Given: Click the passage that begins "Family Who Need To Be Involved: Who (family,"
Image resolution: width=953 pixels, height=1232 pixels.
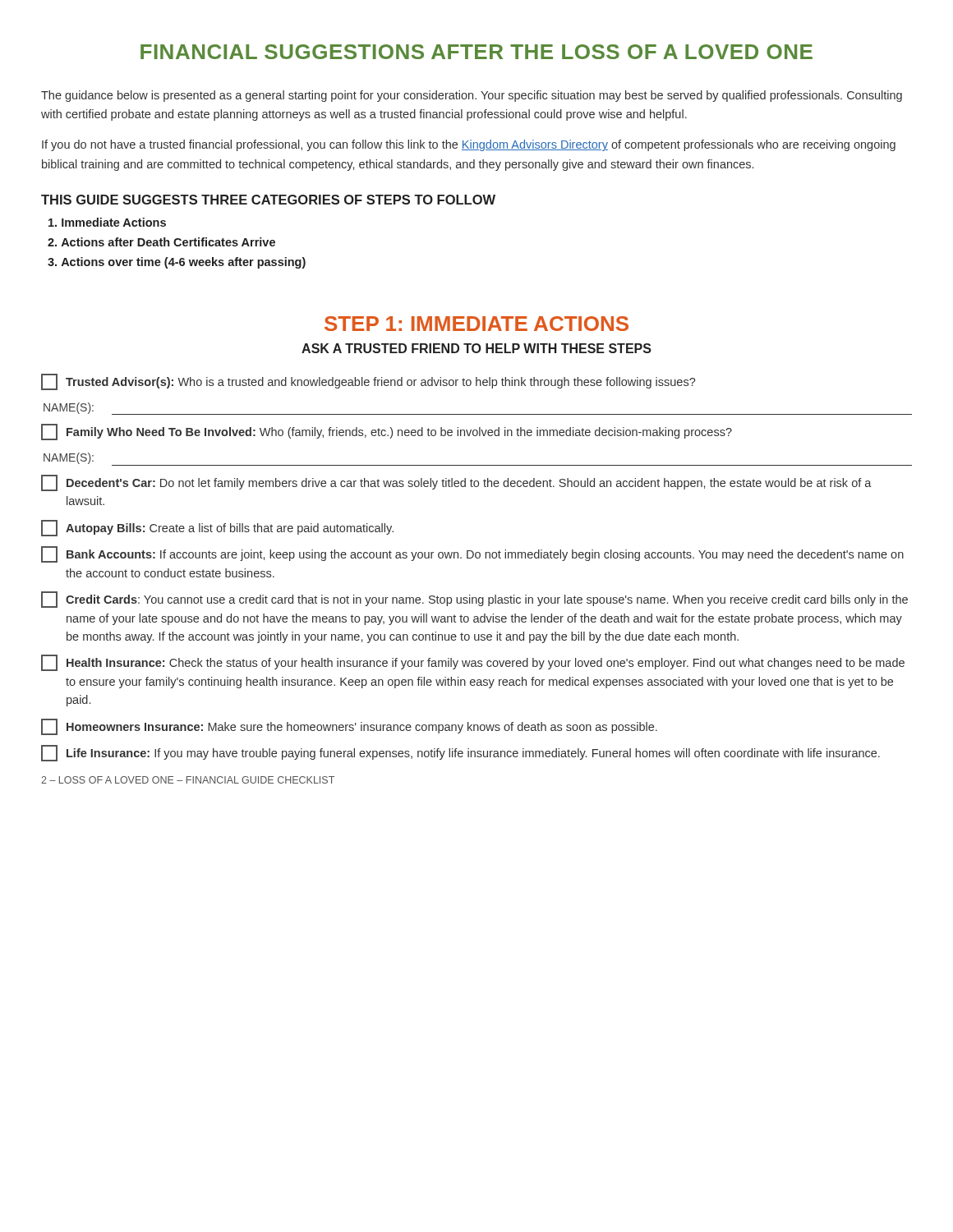Looking at the screenshot, I should tap(476, 432).
